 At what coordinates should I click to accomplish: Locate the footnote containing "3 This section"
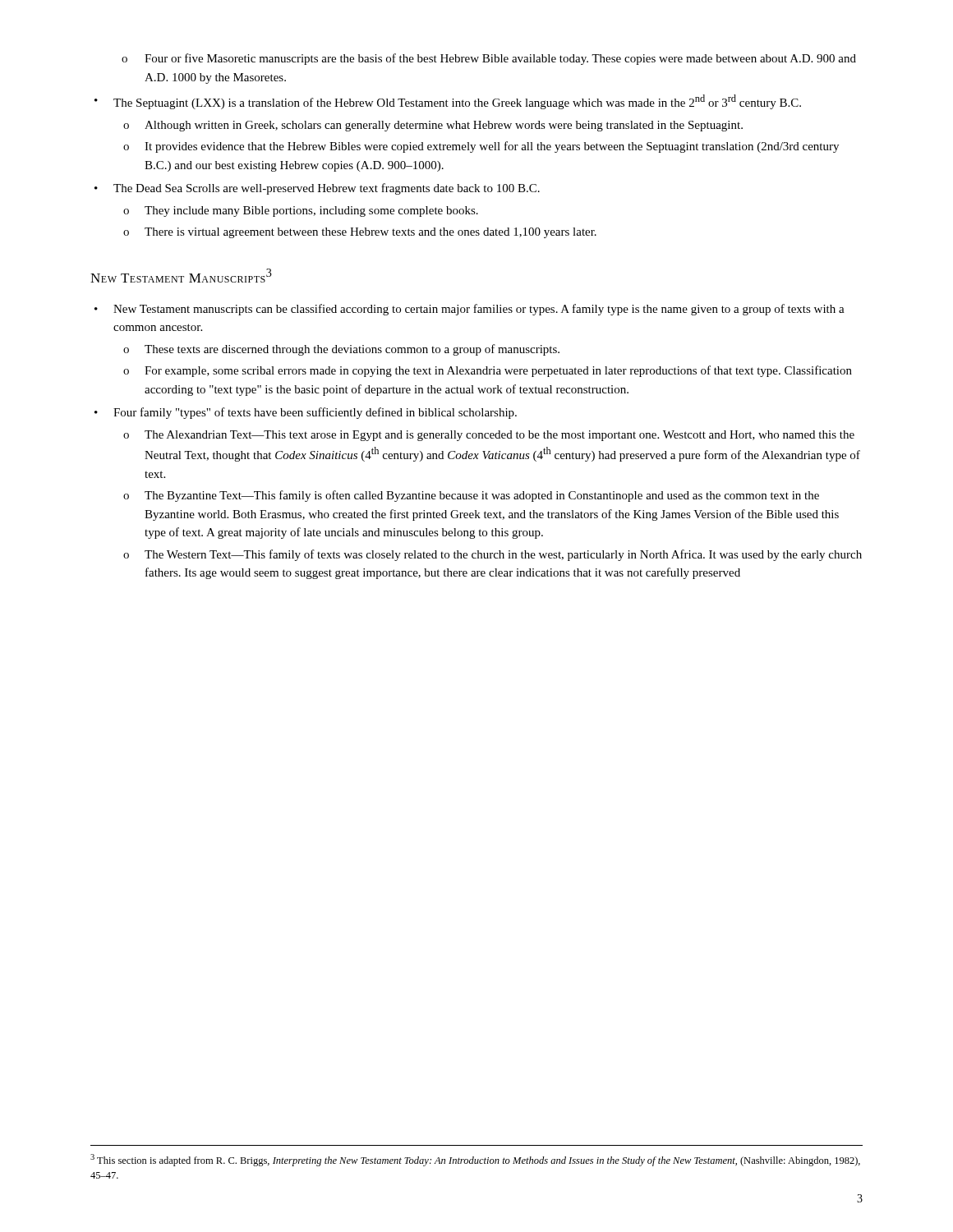pos(475,1167)
